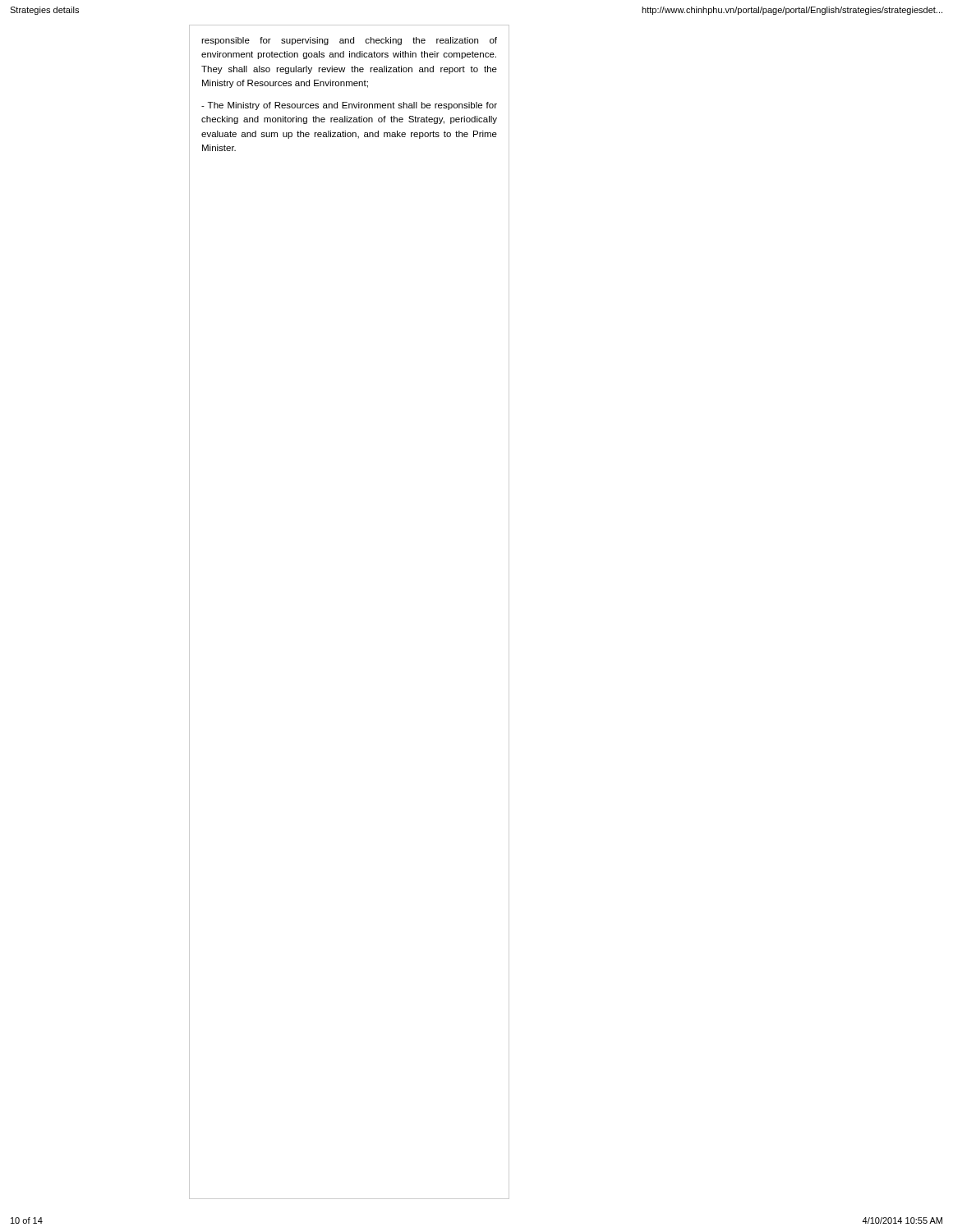Image resolution: width=953 pixels, height=1232 pixels.
Task: Select the block starting "The Ministry of Resources and Environment shall be"
Action: (349, 126)
